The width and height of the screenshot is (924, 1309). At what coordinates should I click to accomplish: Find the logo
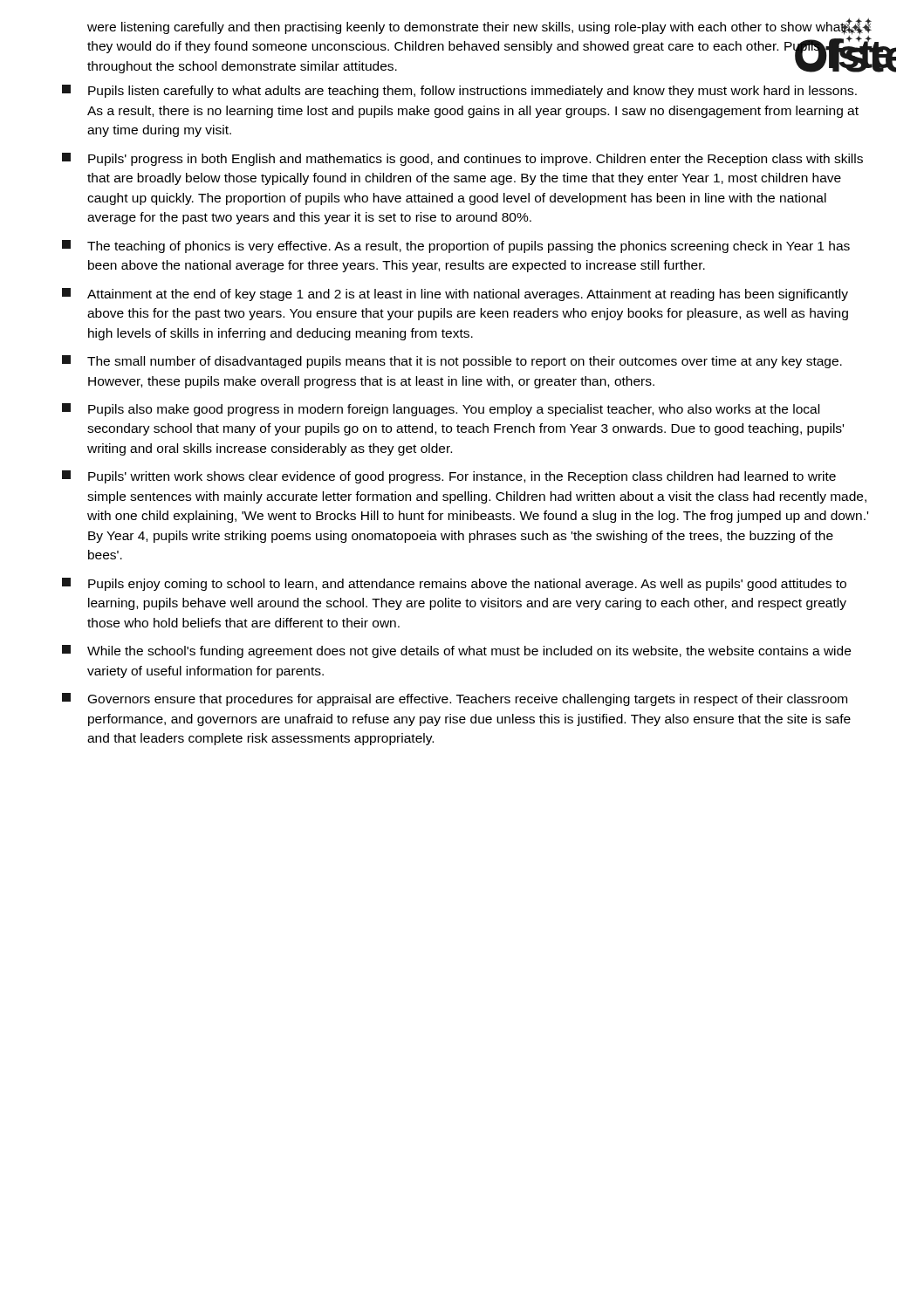pos(843,47)
